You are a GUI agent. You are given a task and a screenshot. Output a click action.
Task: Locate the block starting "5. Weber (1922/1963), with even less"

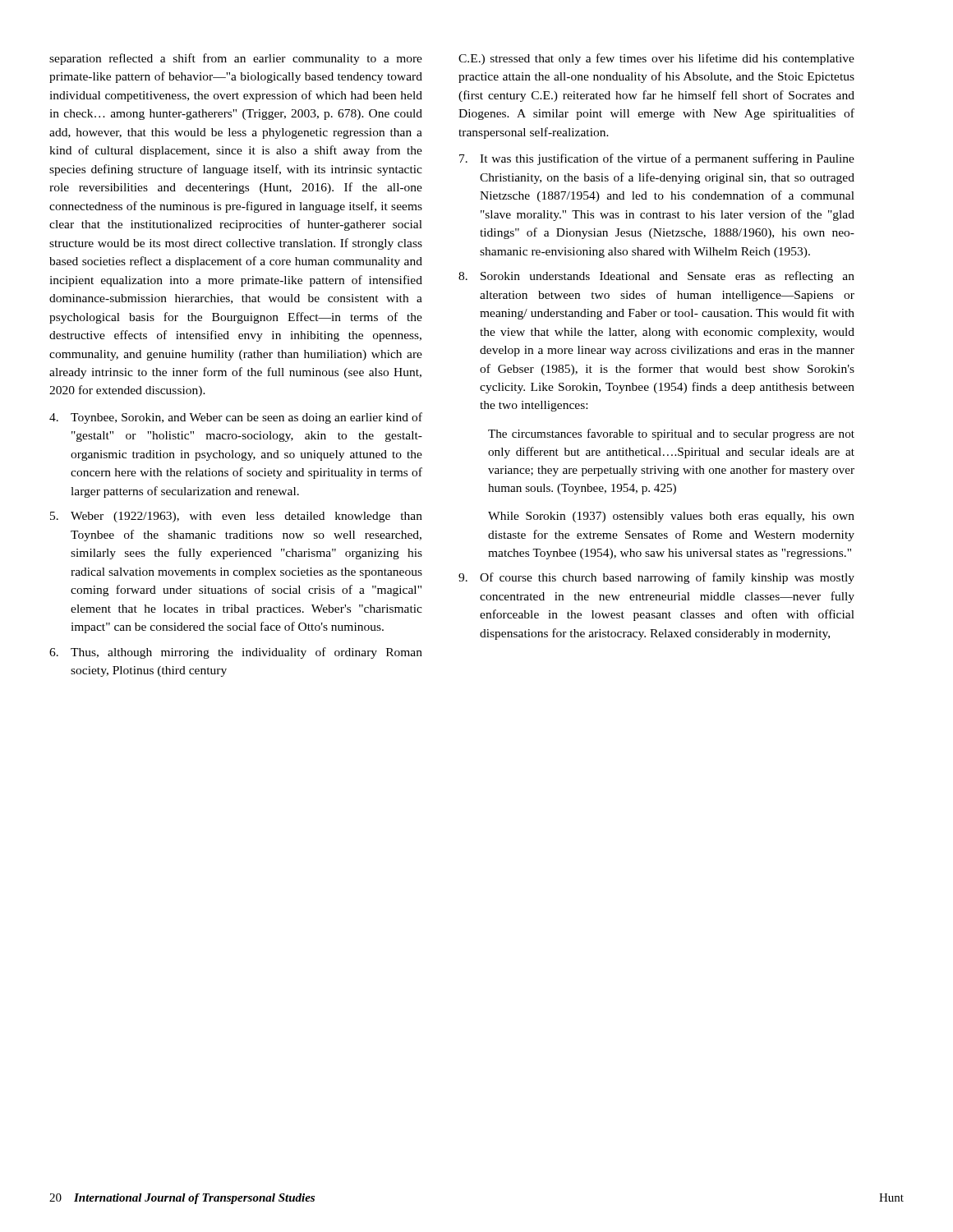[236, 572]
